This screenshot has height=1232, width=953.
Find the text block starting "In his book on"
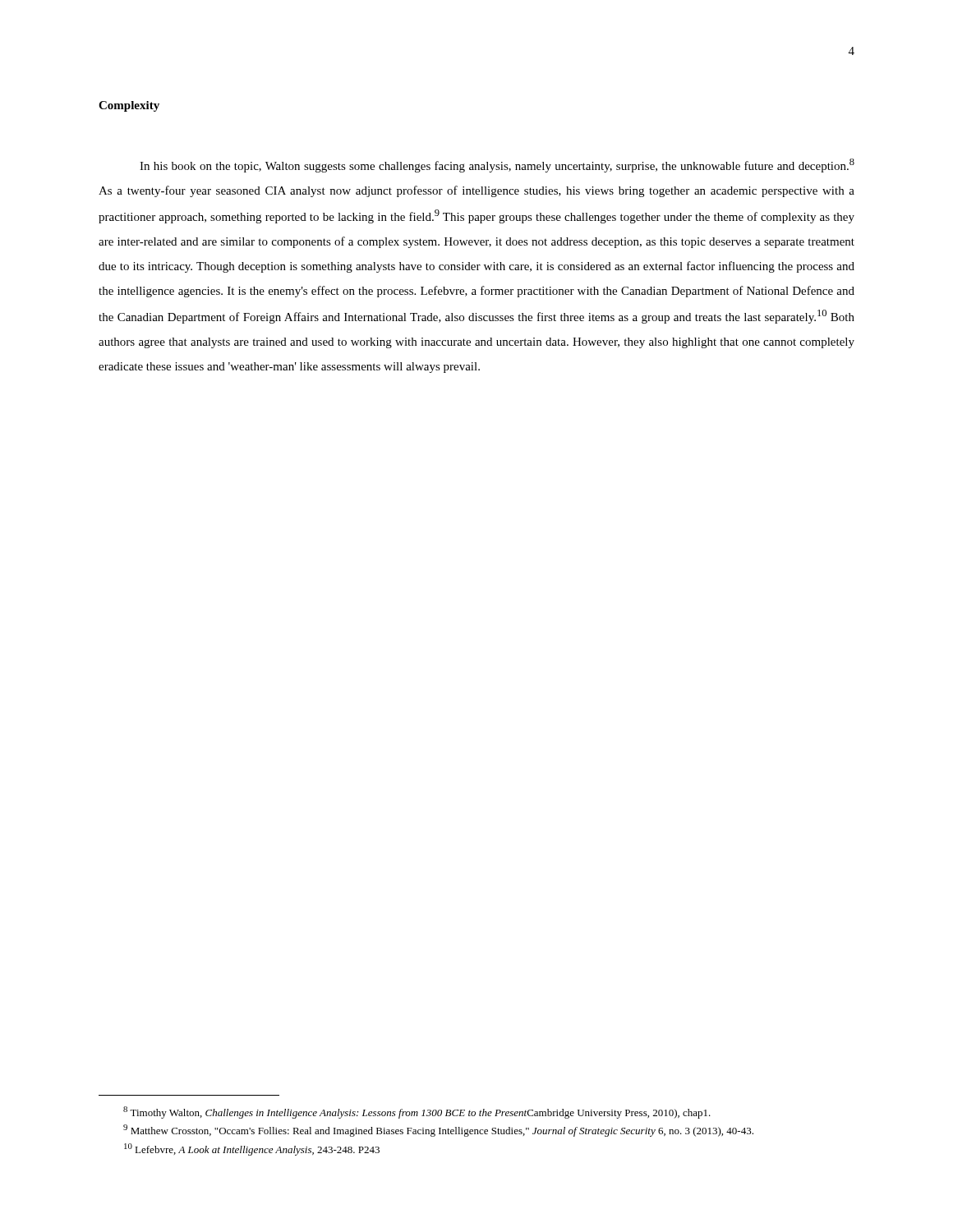coord(476,265)
